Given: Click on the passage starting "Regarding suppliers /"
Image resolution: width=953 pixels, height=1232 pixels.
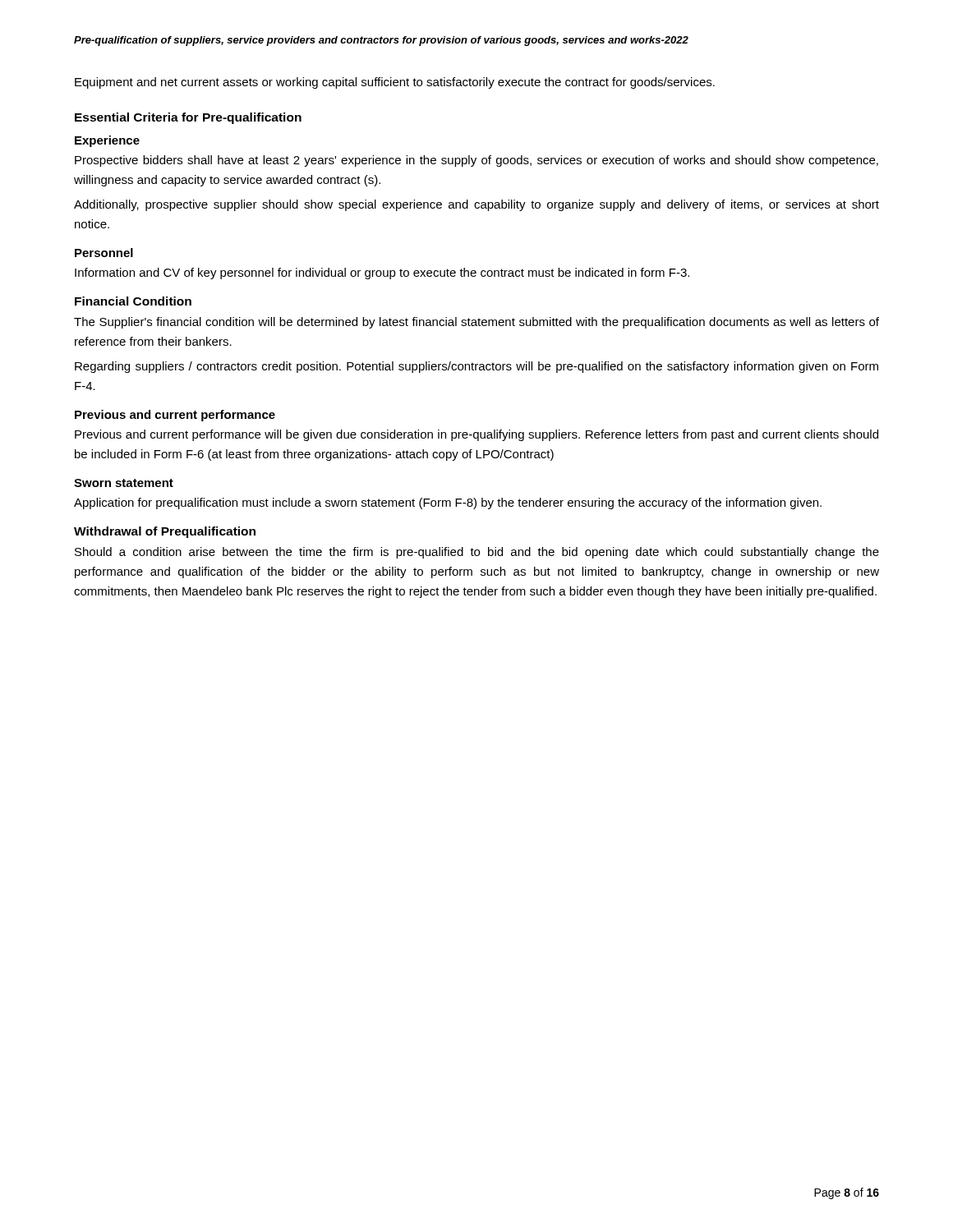Looking at the screenshot, I should 476,376.
